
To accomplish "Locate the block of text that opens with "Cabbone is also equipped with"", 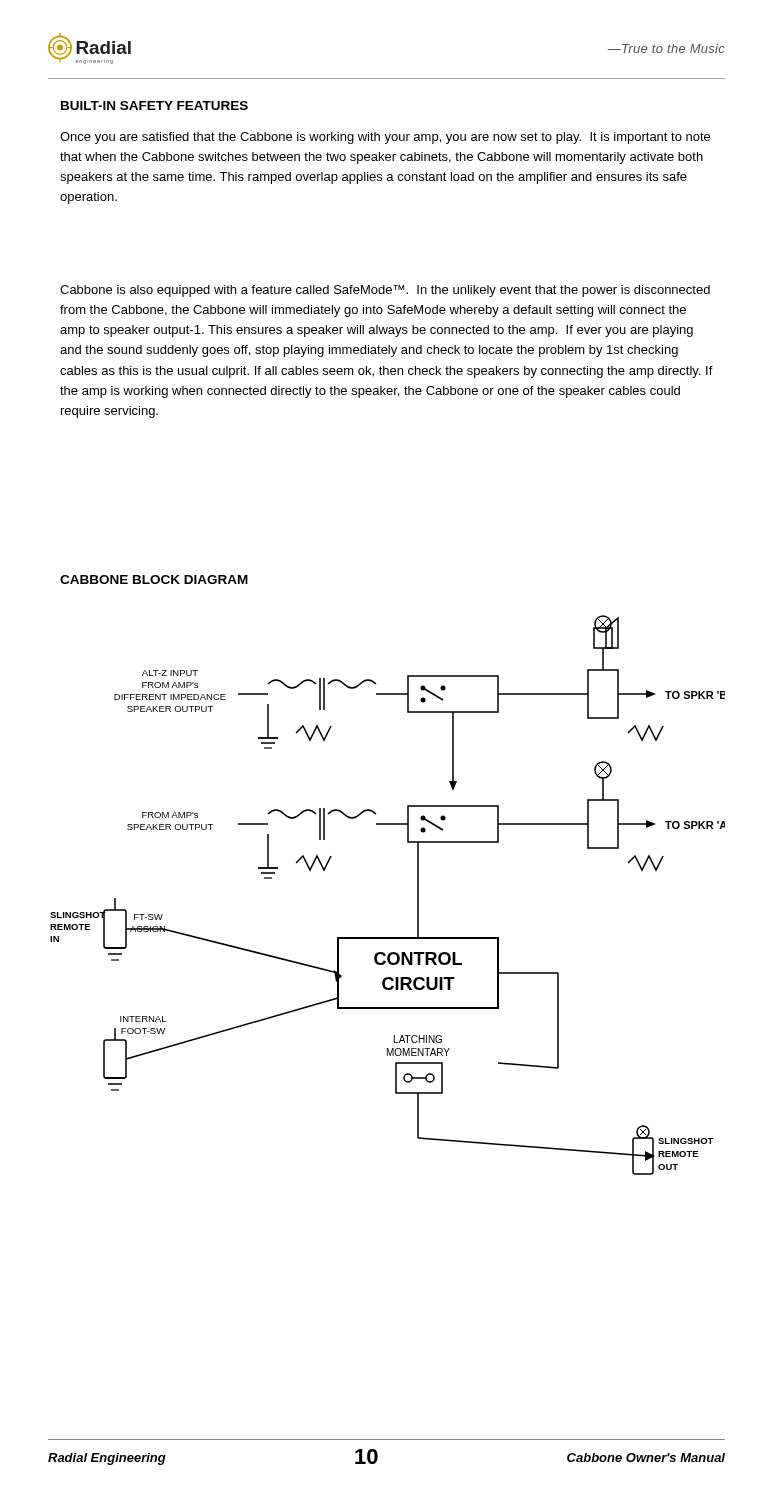I will [x=386, y=350].
